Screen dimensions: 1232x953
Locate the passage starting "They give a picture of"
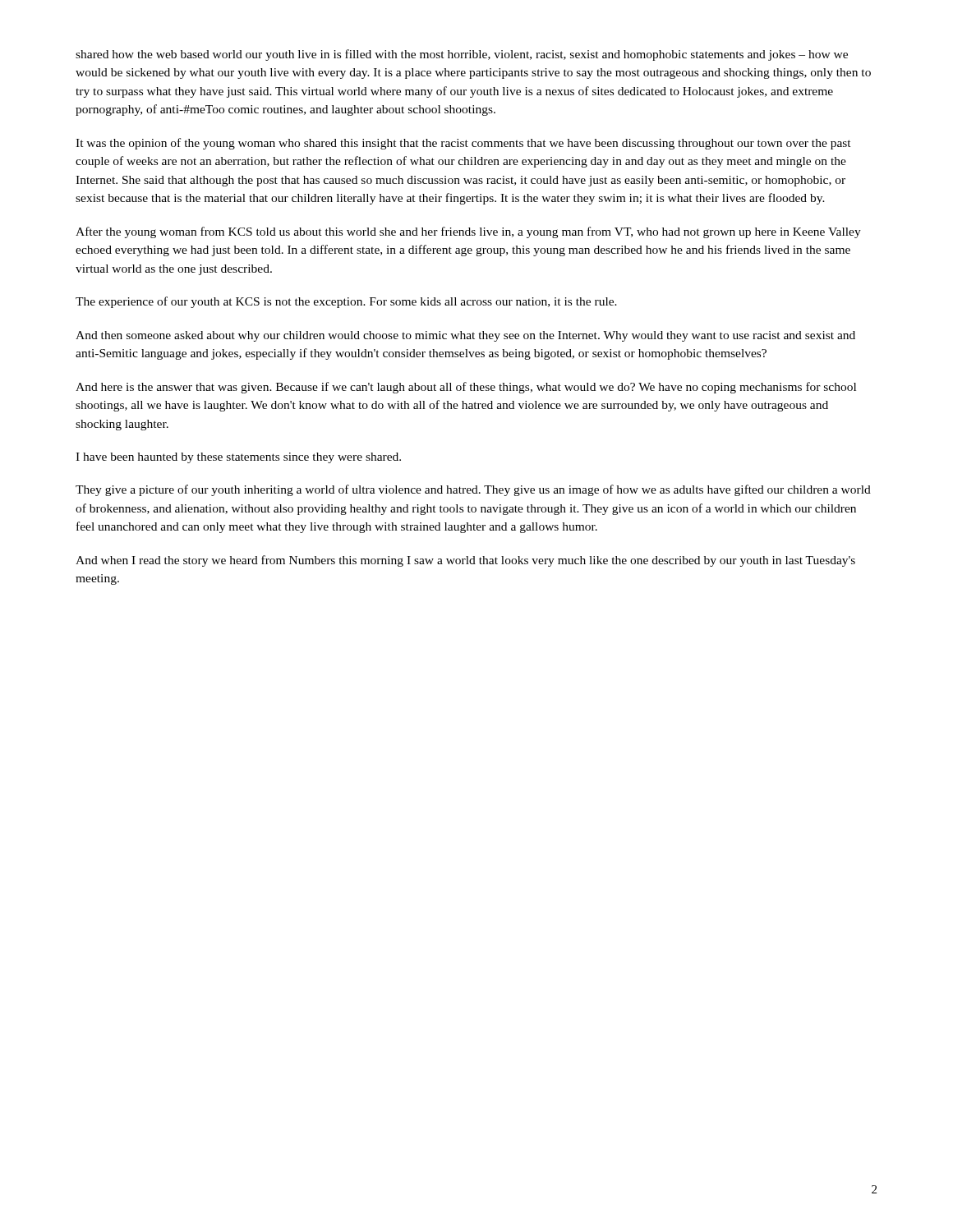click(x=473, y=508)
